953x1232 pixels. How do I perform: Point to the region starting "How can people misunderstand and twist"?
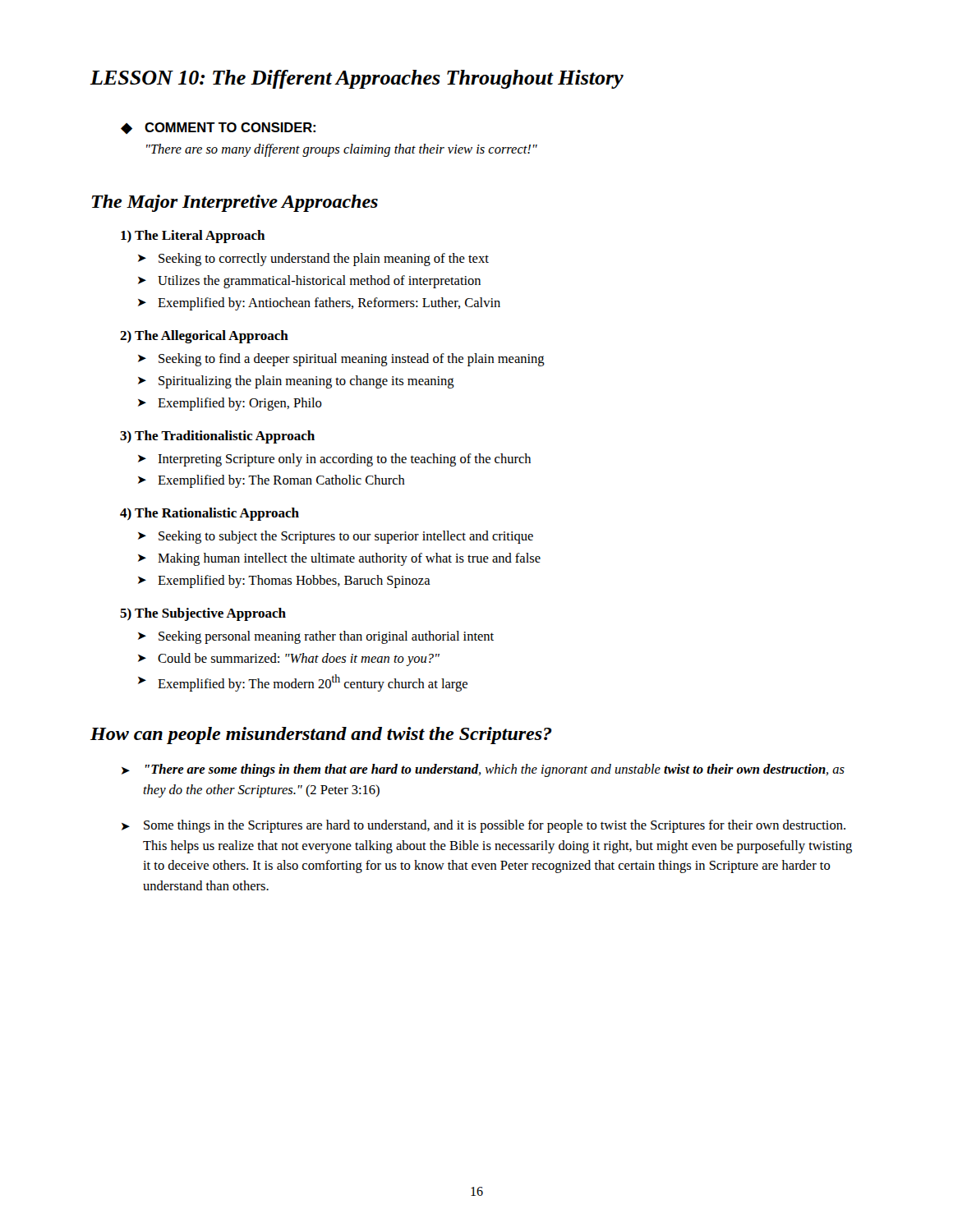[x=321, y=734]
